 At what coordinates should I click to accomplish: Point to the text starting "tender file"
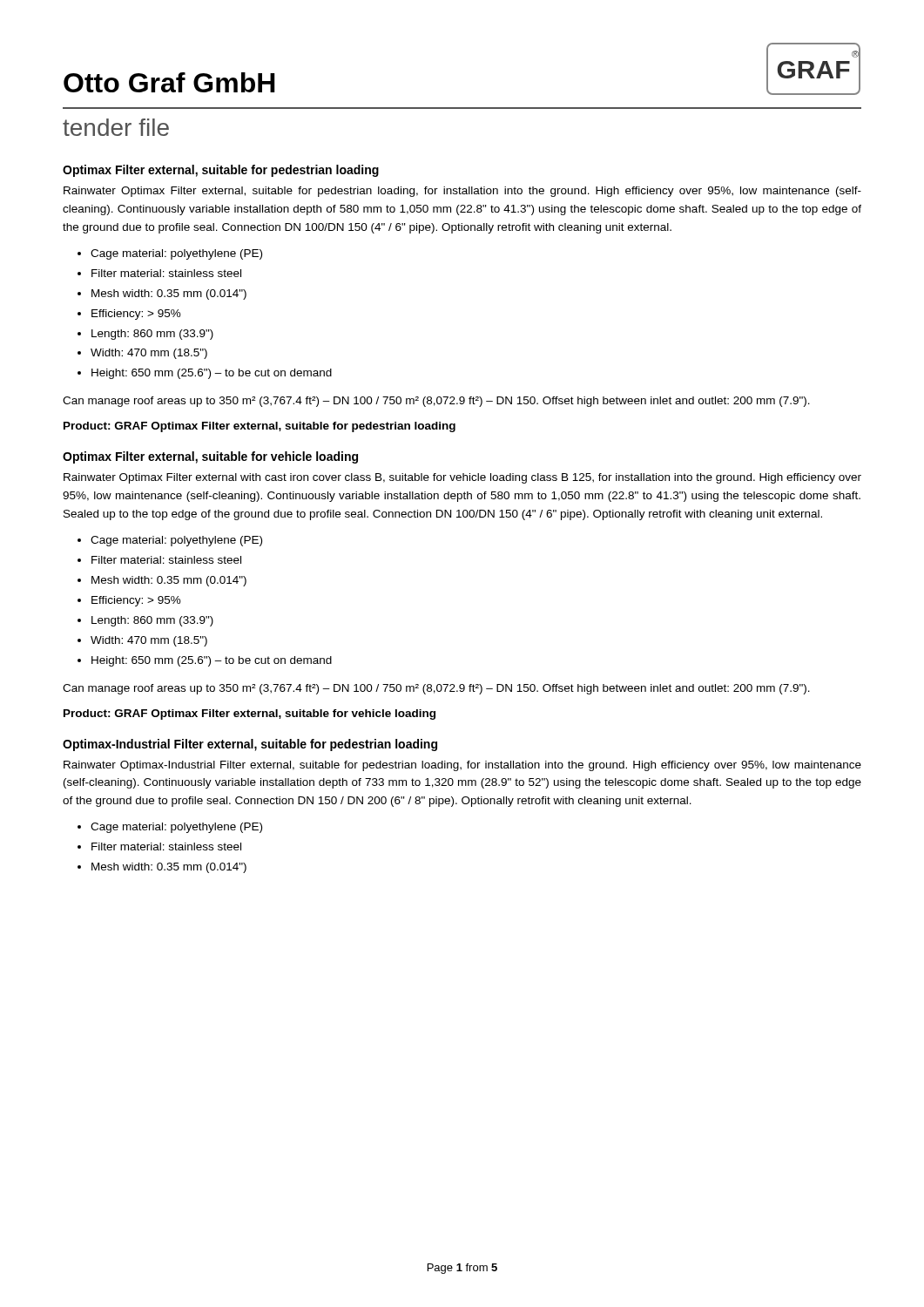[116, 128]
